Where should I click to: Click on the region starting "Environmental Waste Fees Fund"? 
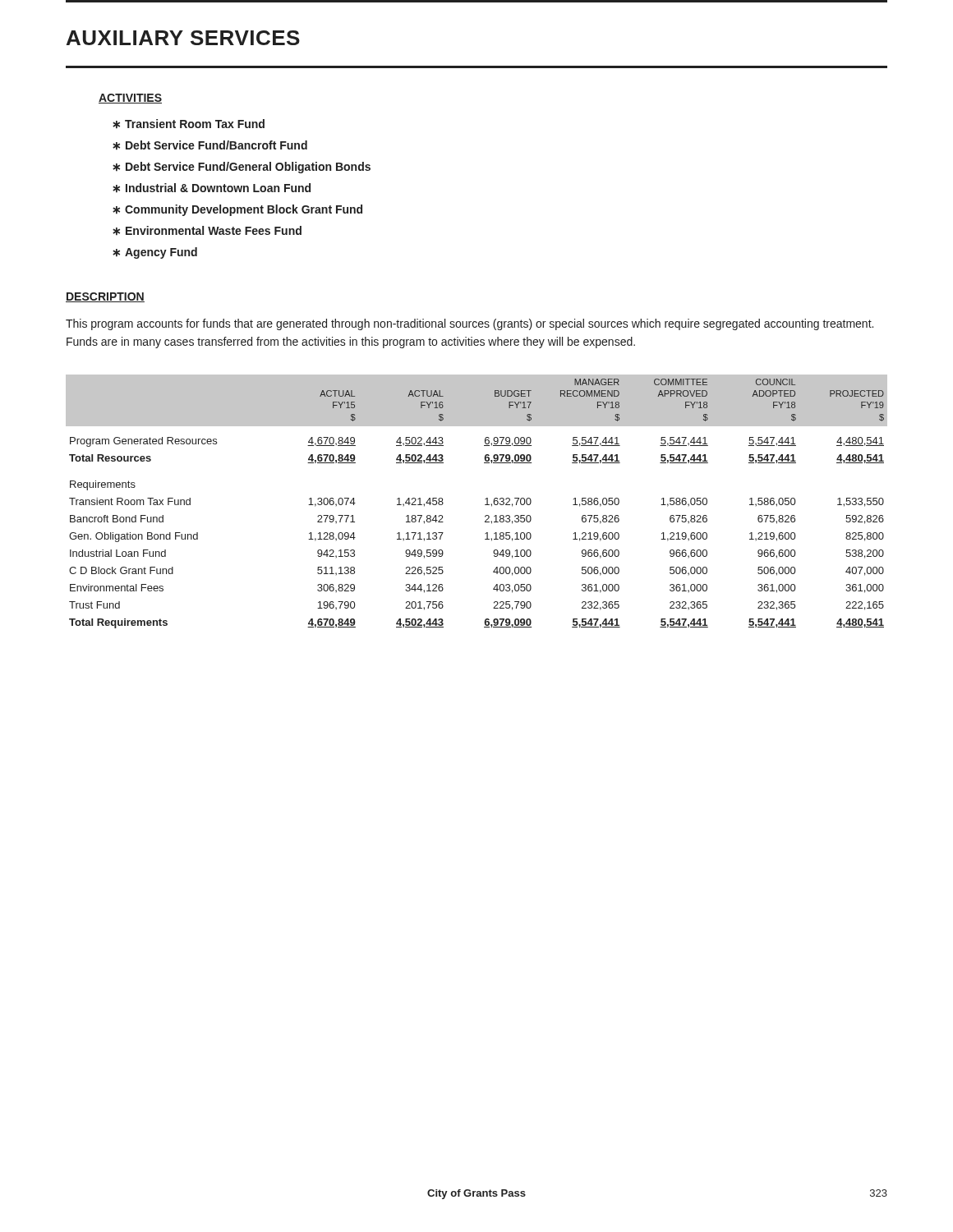(213, 231)
